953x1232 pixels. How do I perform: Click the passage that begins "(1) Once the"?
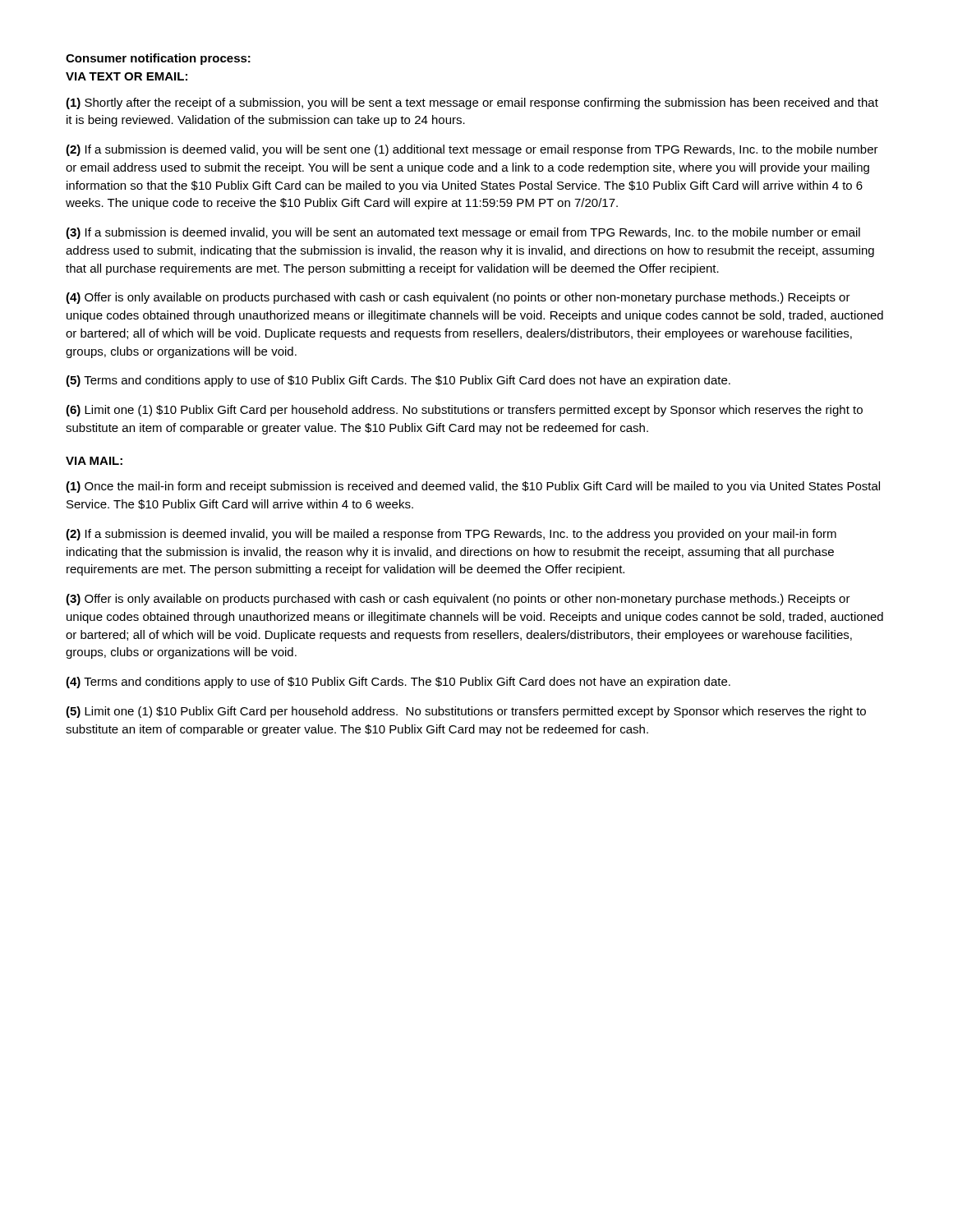point(473,495)
